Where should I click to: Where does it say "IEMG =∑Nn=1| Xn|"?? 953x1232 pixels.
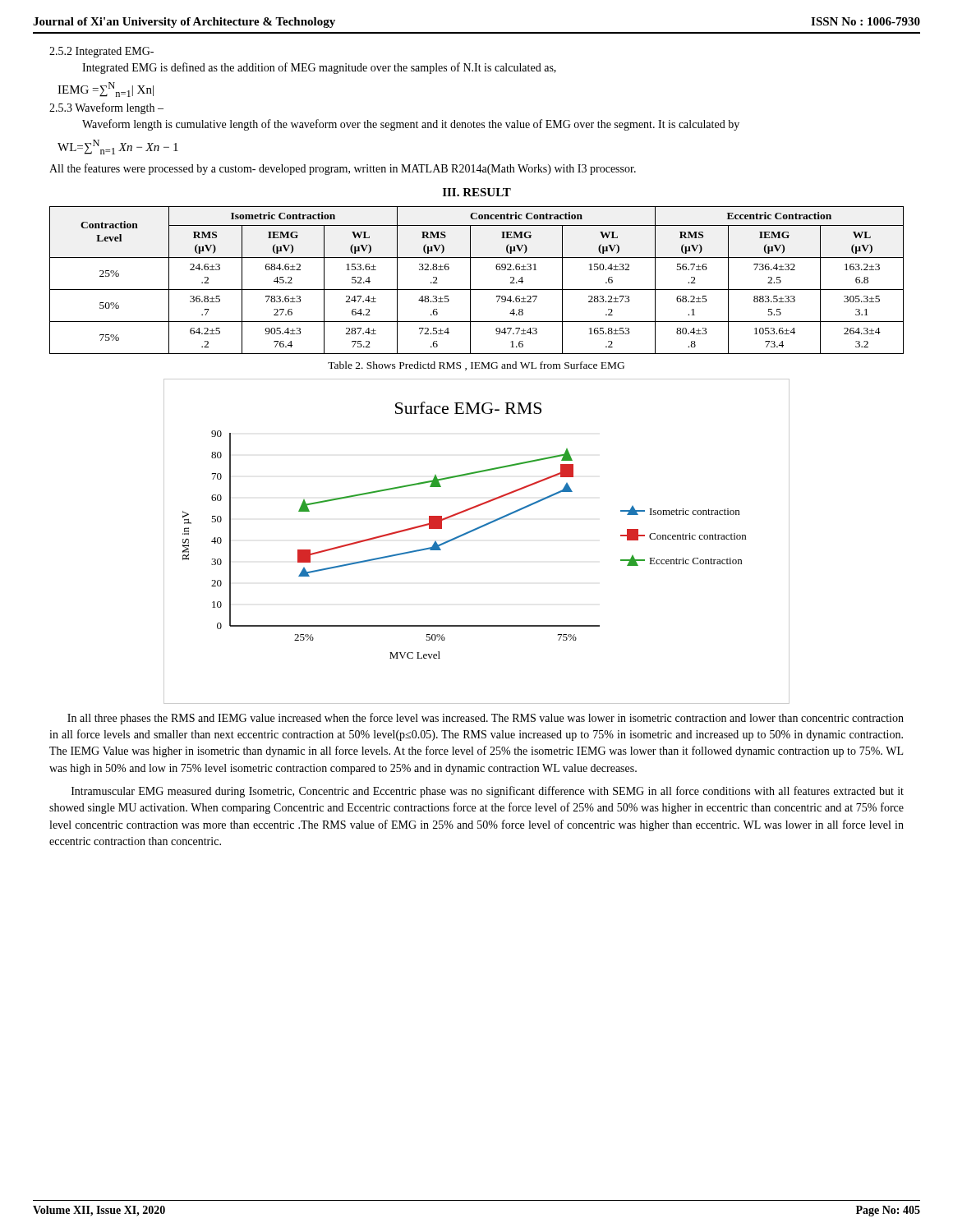[106, 90]
